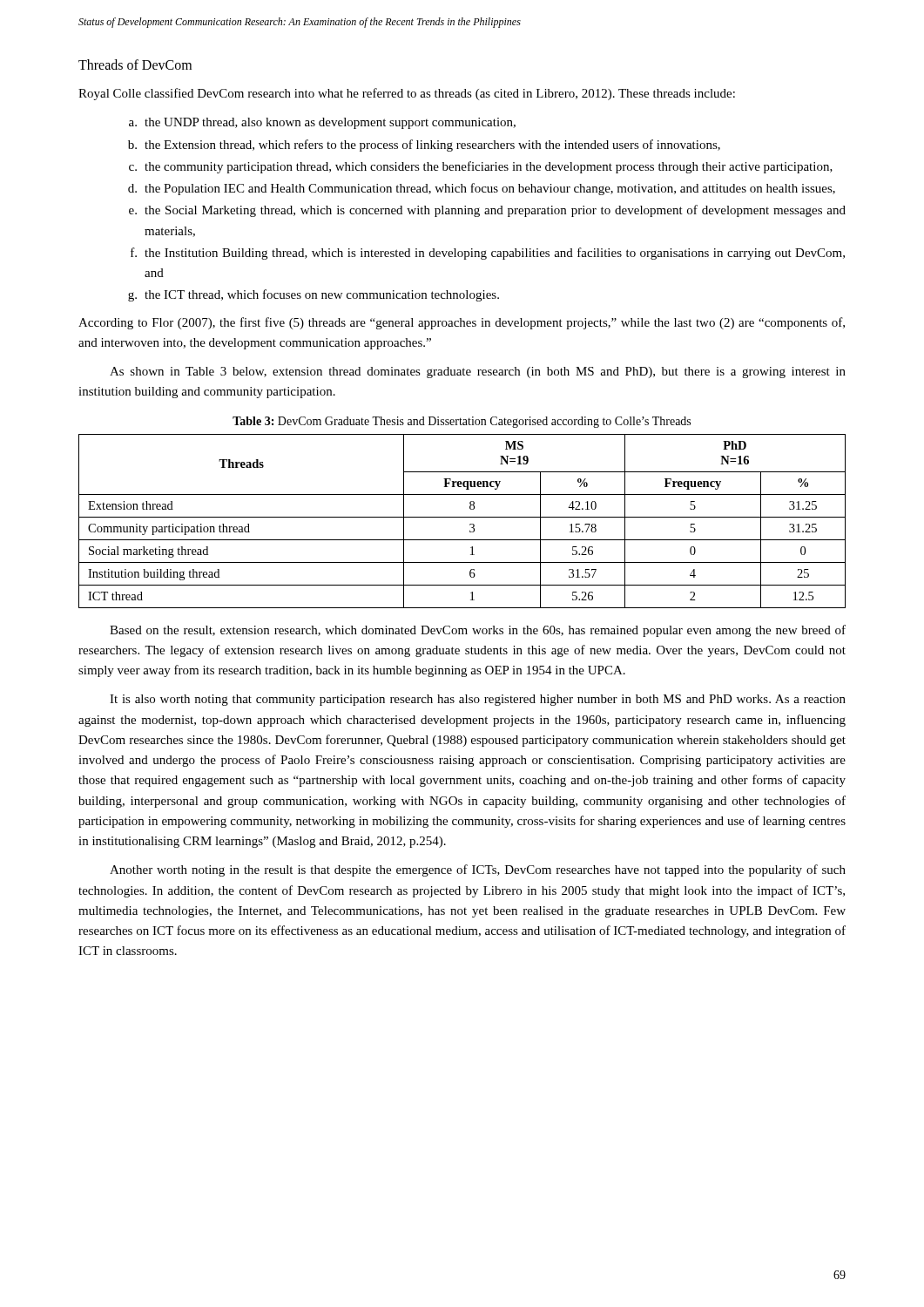The width and height of the screenshot is (924, 1307).
Task: Click on the text block containing "Based on the result,"
Action: tap(462, 650)
